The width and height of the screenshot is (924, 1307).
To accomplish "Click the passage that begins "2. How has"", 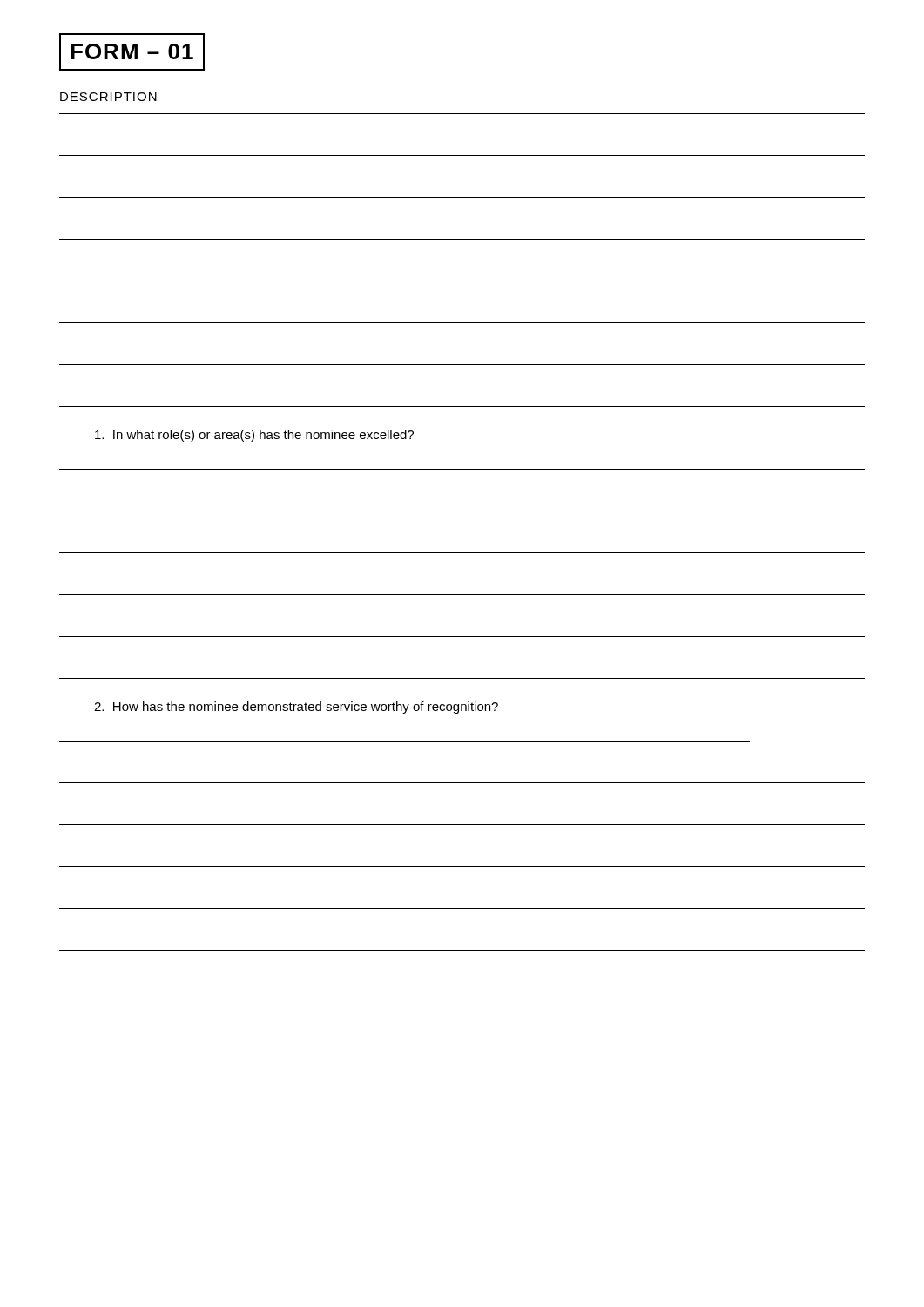I will tap(296, 706).
